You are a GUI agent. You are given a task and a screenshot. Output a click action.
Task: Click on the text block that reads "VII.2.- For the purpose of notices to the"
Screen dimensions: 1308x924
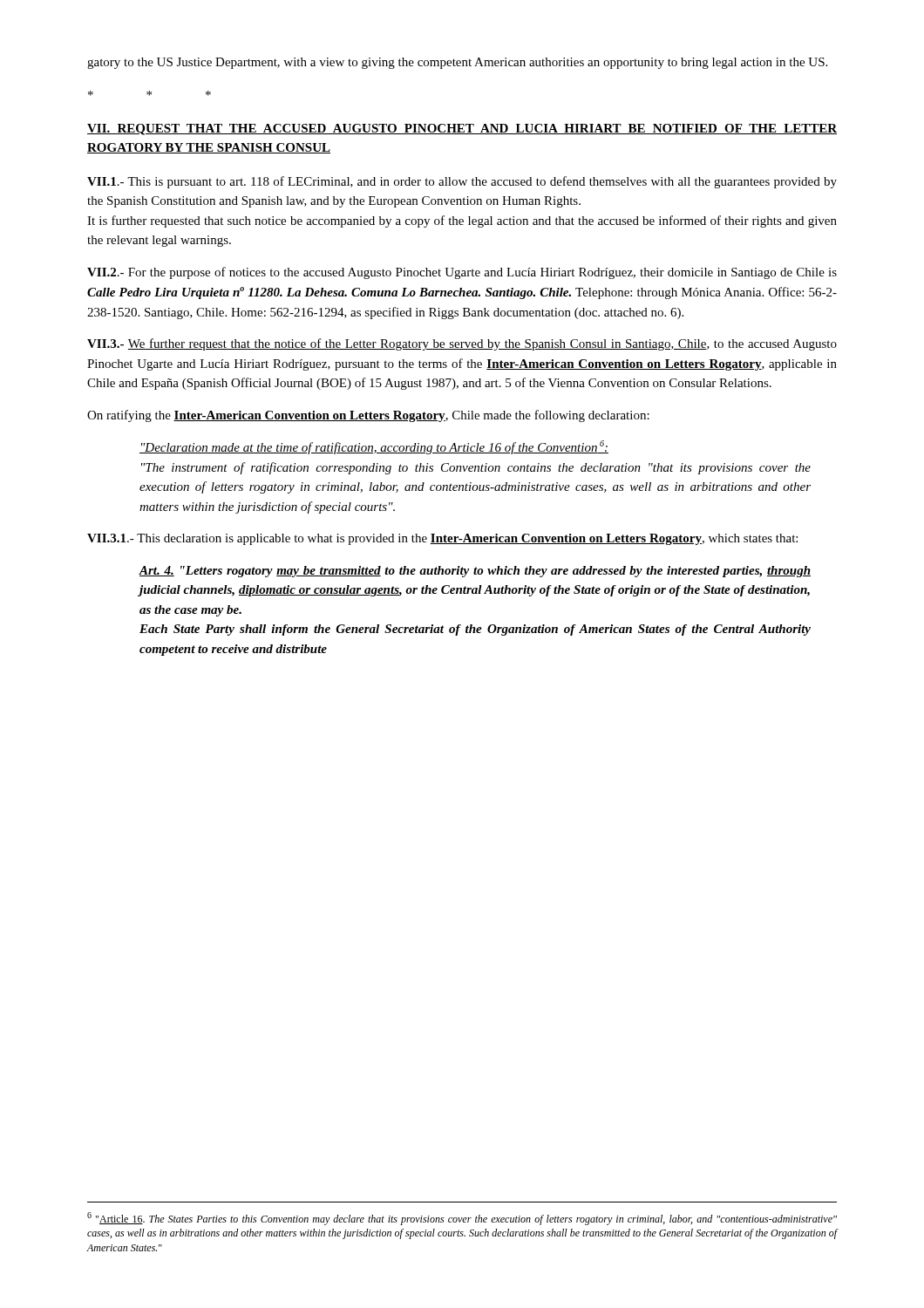tap(462, 292)
